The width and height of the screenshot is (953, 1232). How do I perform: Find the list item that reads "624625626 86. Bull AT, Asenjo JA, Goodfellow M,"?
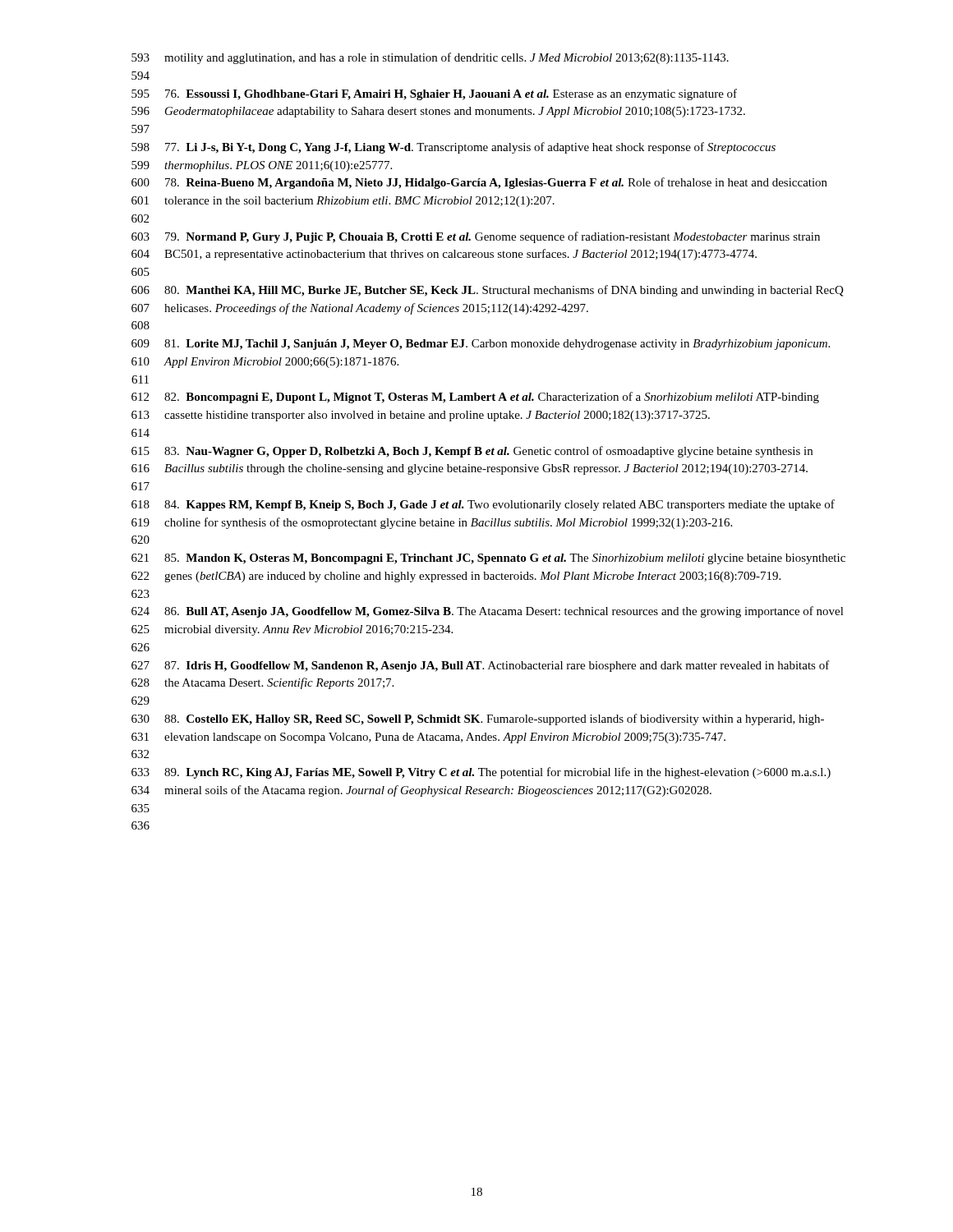(488, 612)
